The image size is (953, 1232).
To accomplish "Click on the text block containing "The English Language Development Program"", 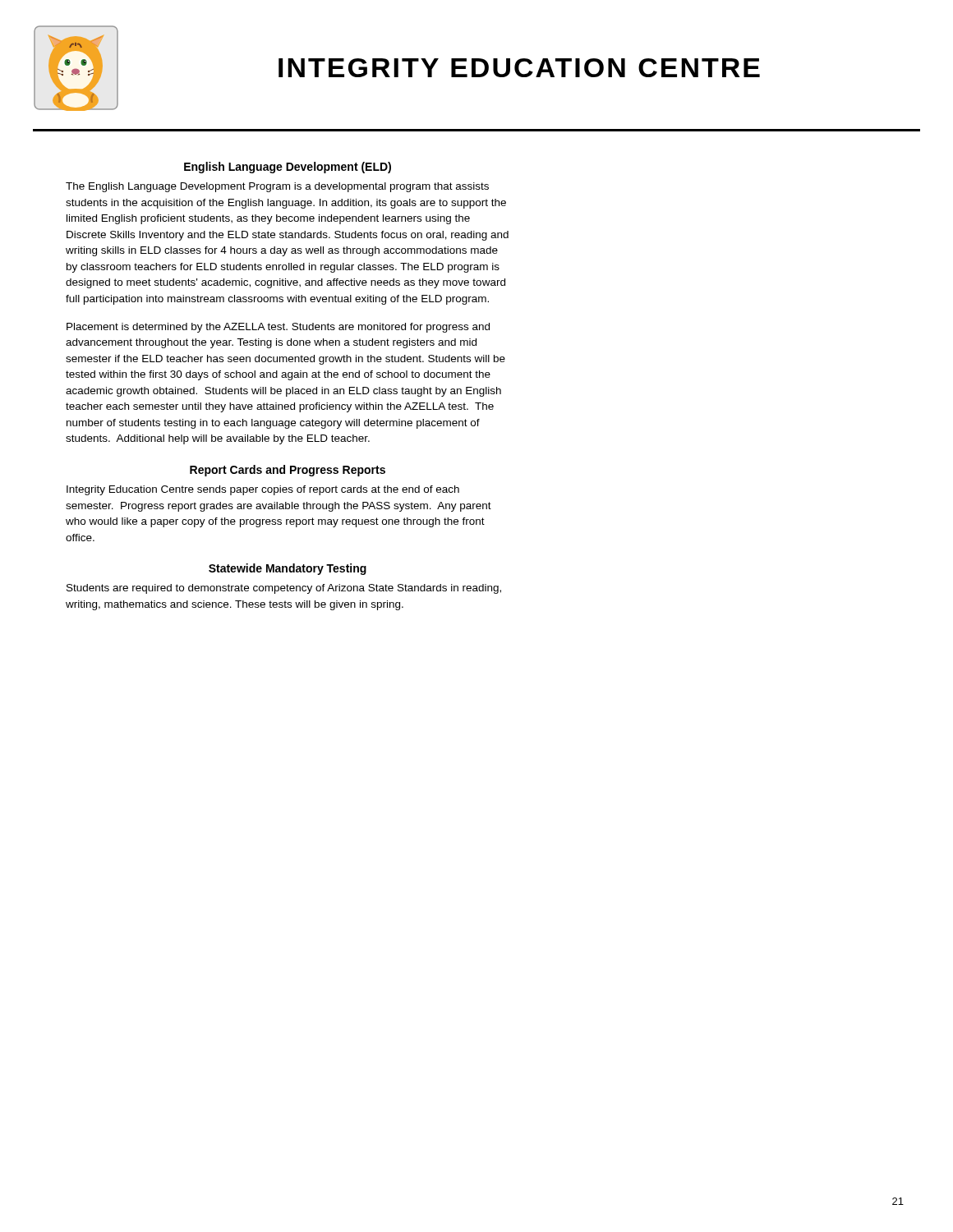I will click(x=287, y=242).
